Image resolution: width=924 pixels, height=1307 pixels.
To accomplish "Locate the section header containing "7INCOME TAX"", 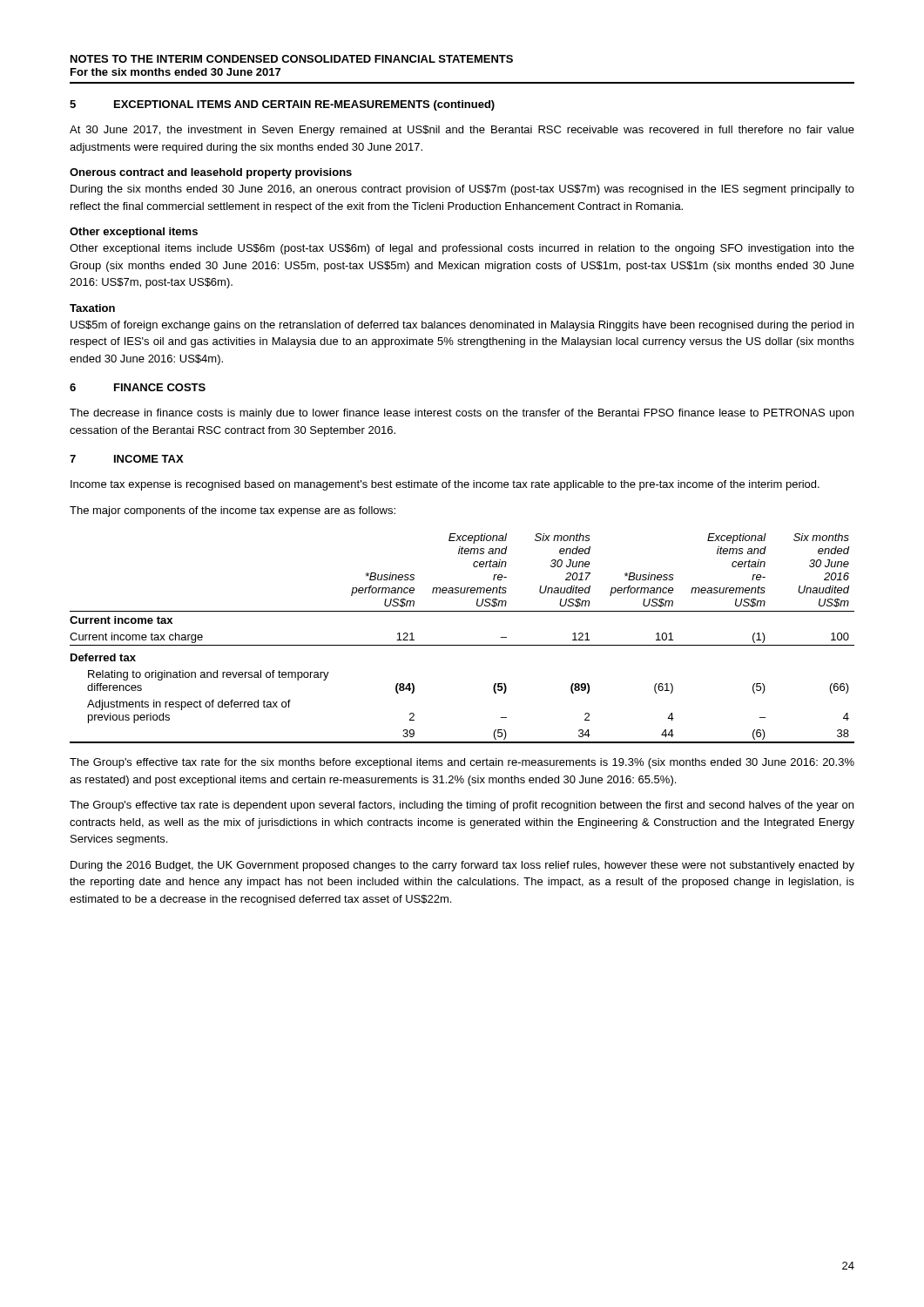I will 127,459.
